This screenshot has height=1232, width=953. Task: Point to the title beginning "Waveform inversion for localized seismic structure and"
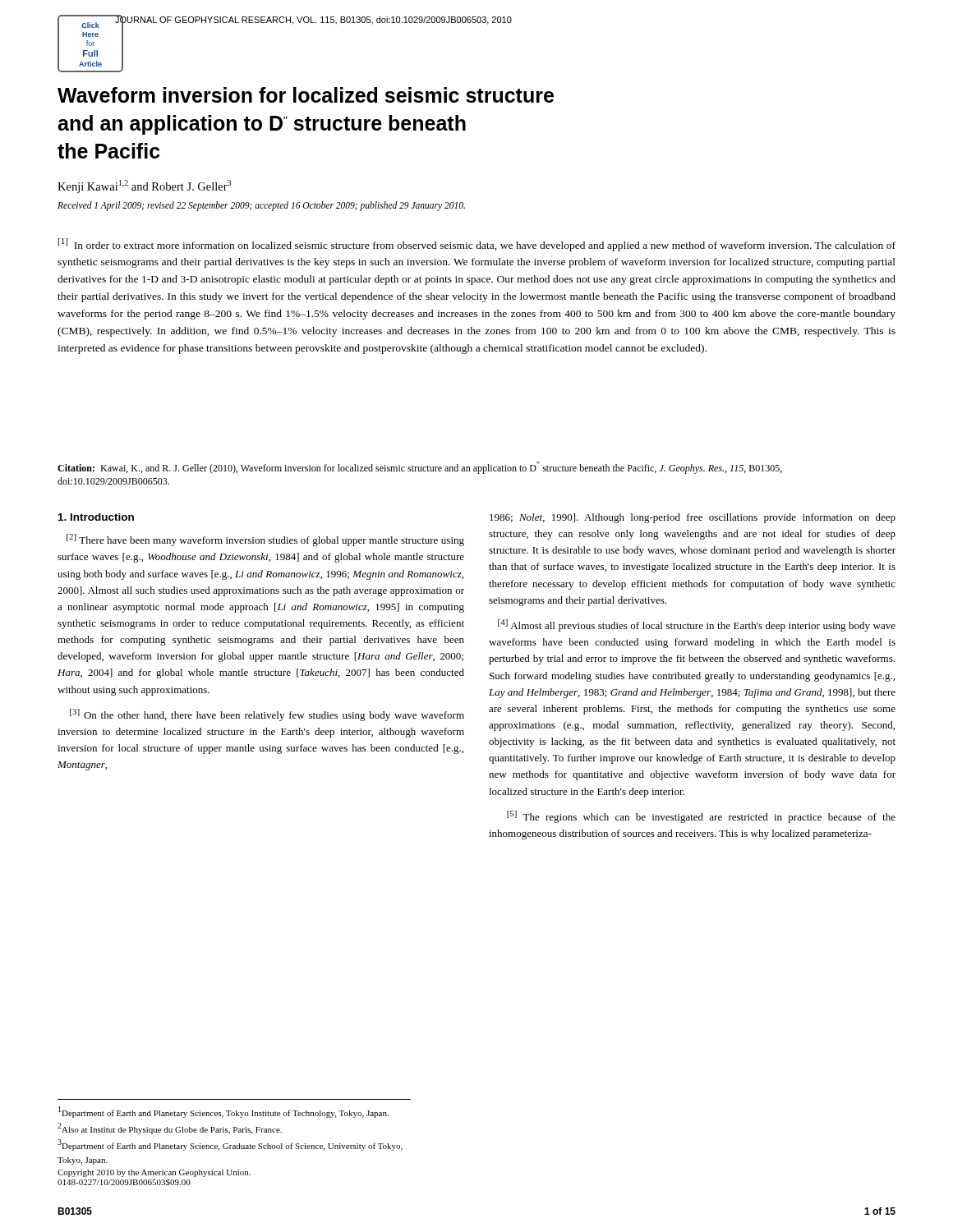(306, 95)
